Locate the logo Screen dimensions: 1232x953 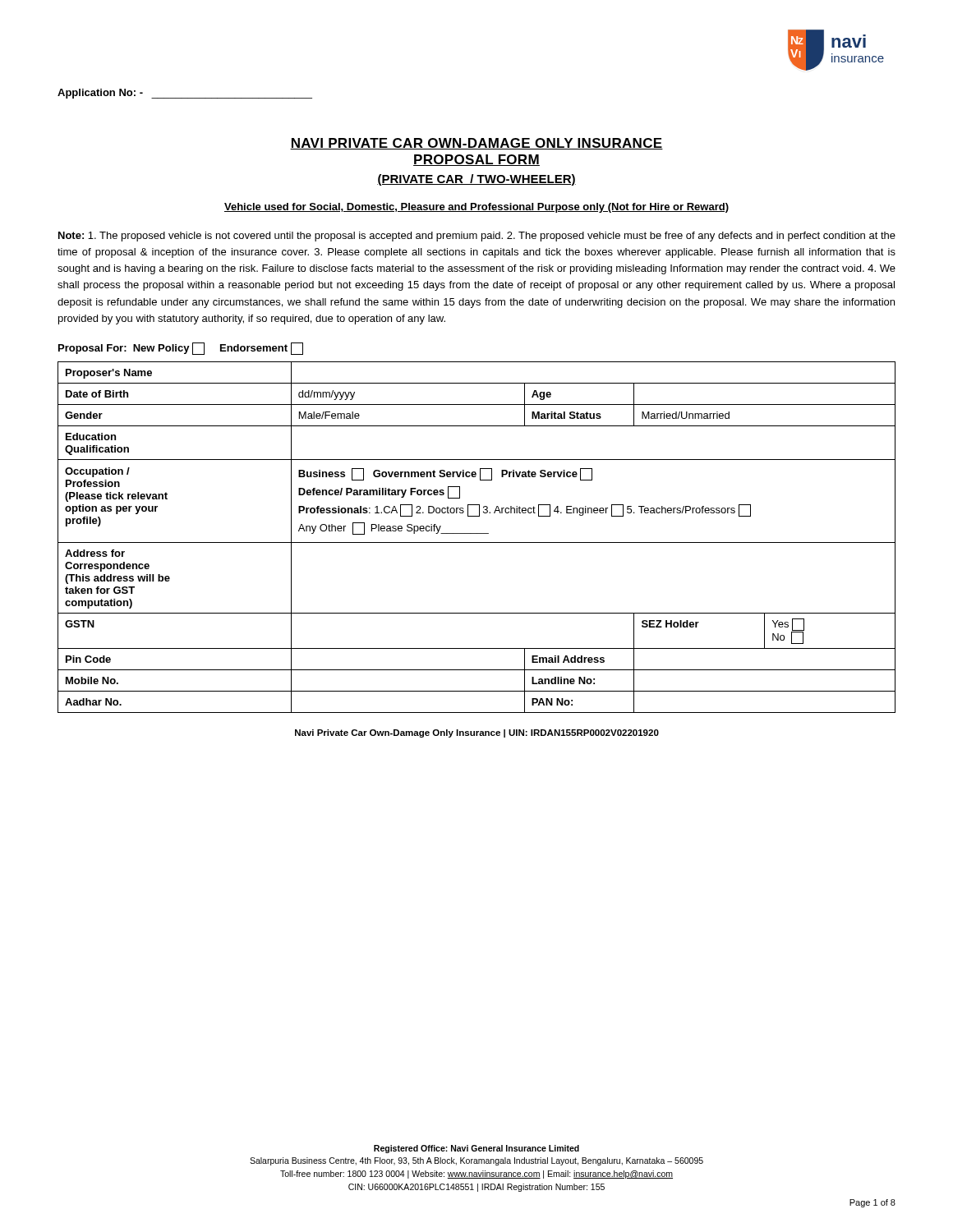tap(844, 50)
